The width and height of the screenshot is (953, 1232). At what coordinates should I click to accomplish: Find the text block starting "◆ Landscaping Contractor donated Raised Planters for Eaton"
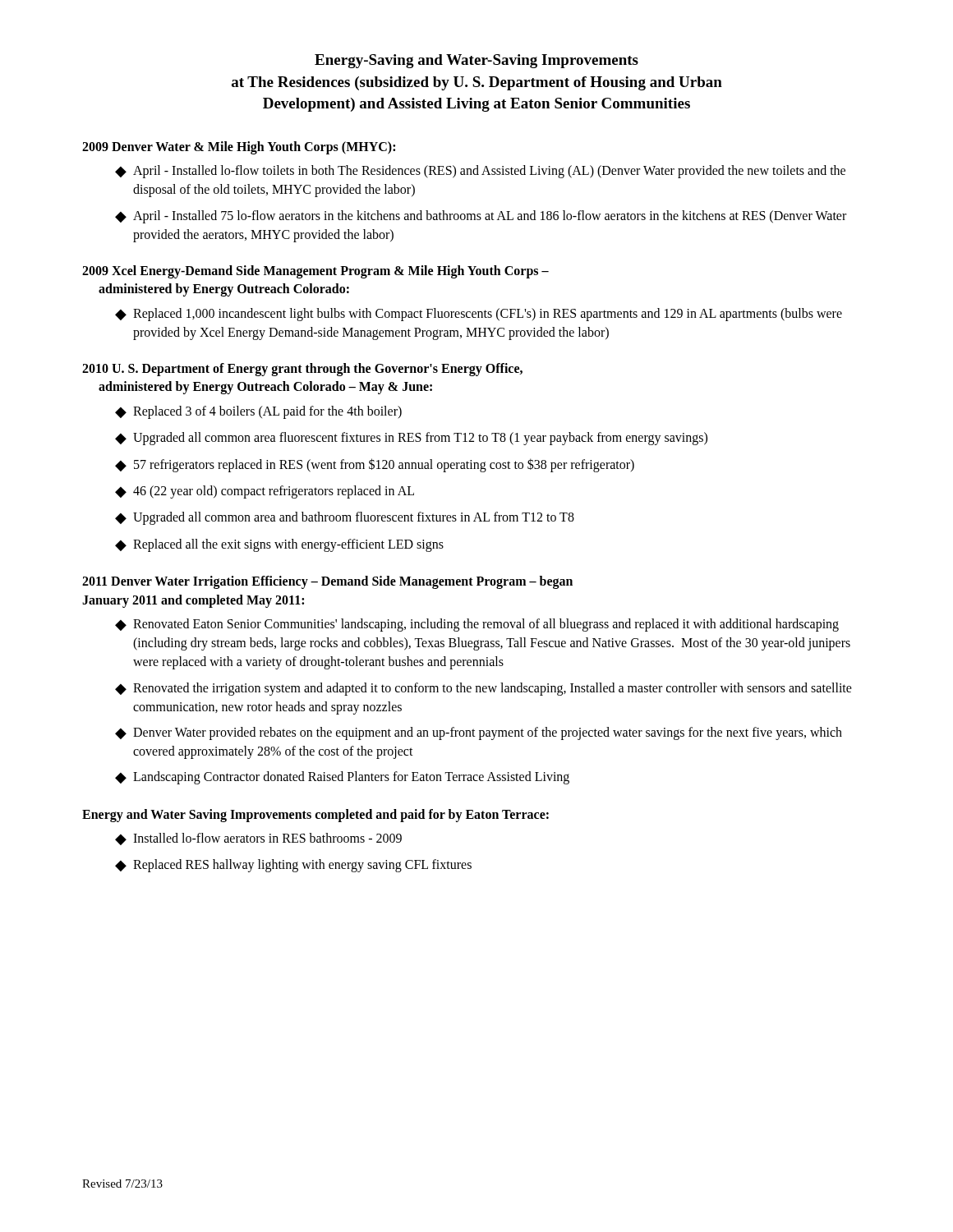tap(493, 777)
